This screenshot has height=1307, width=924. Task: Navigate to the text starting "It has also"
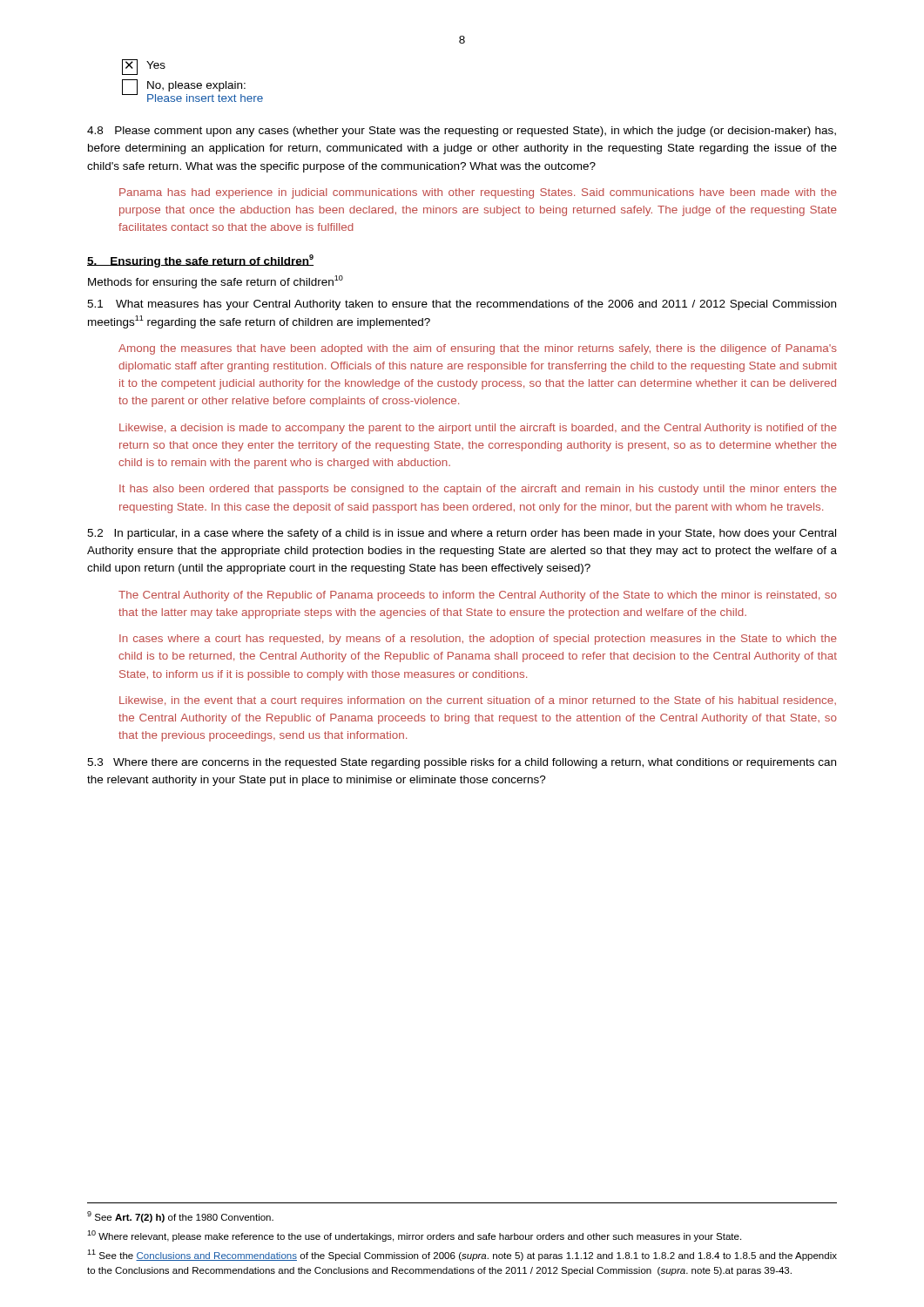coord(478,497)
